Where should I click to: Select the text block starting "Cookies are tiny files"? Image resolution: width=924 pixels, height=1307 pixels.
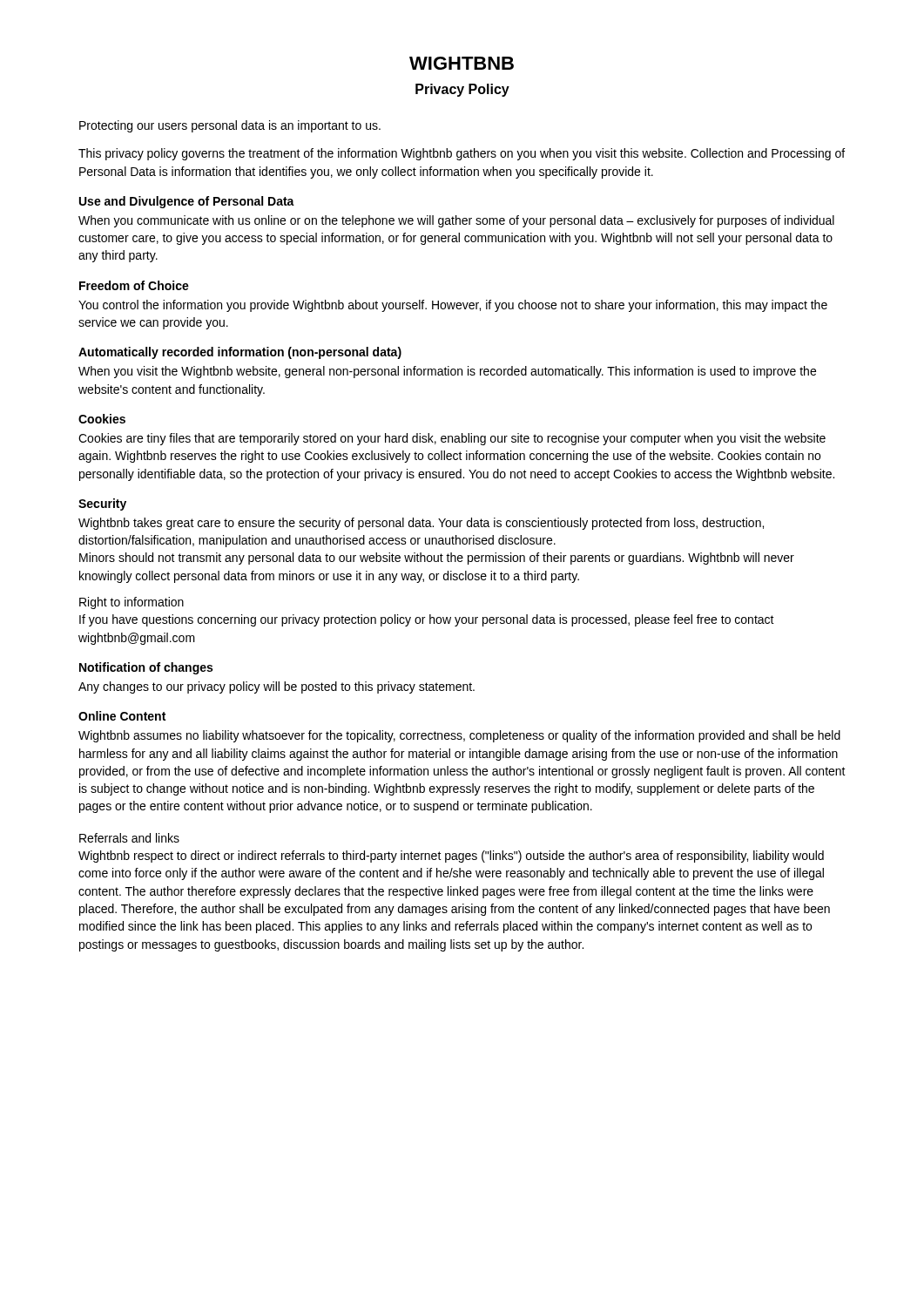[457, 456]
